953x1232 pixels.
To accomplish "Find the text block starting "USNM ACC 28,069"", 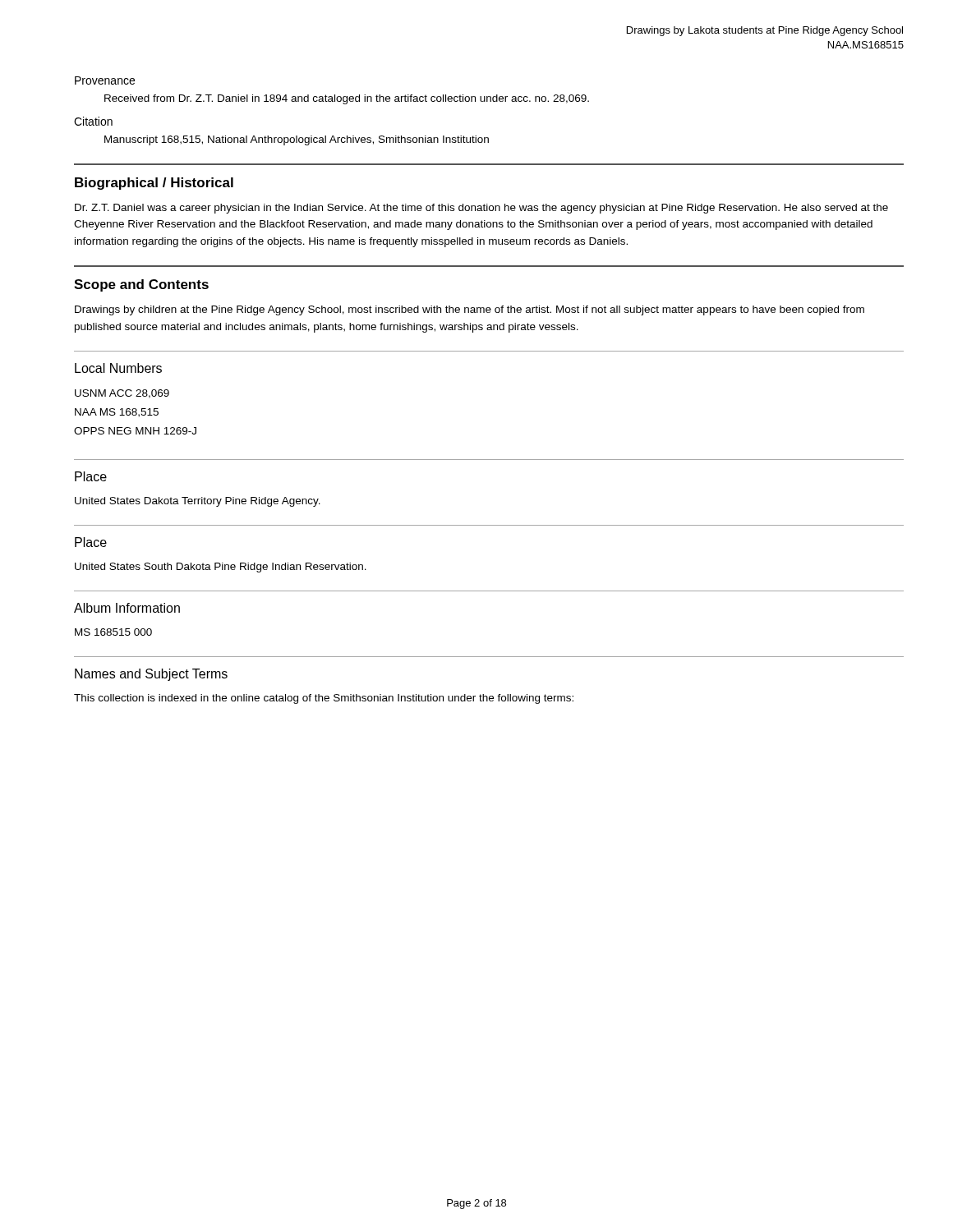I will coord(122,393).
